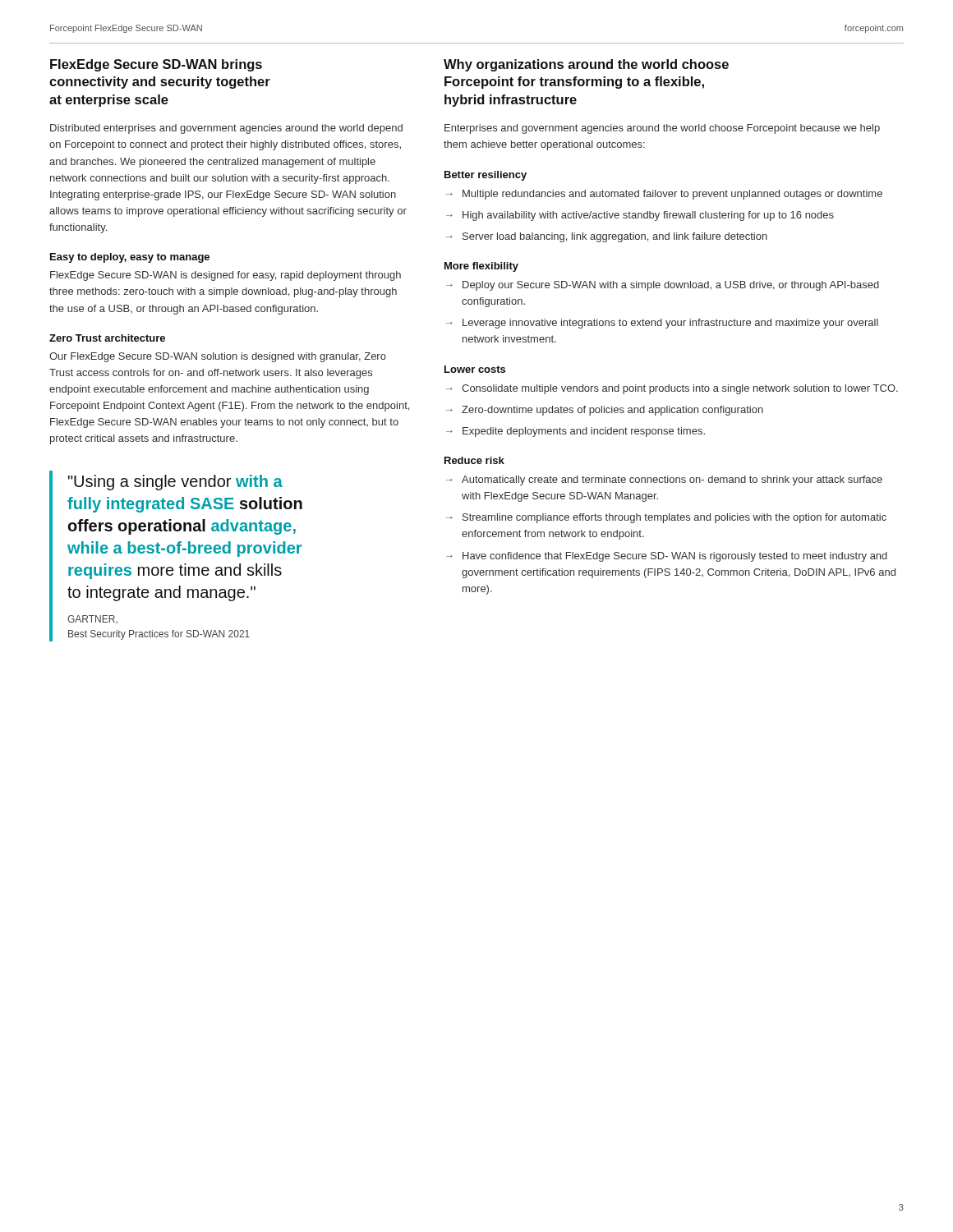Screen dimensions: 1232x953
Task: Find the section header containing "FlexEdge Secure SD-WAN brings connectivity and"
Action: (x=160, y=82)
